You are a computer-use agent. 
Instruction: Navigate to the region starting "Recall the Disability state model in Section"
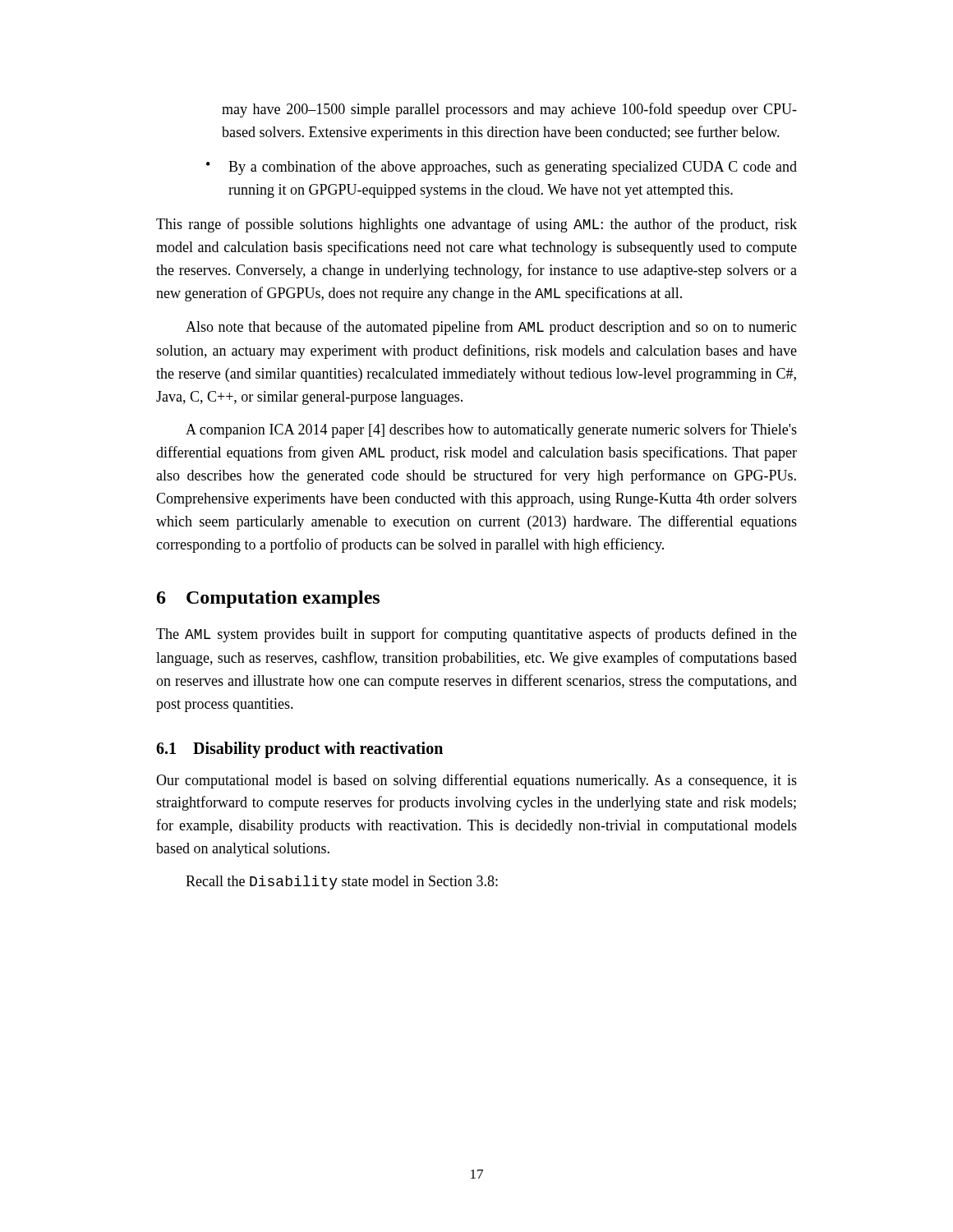coord(476,883)
